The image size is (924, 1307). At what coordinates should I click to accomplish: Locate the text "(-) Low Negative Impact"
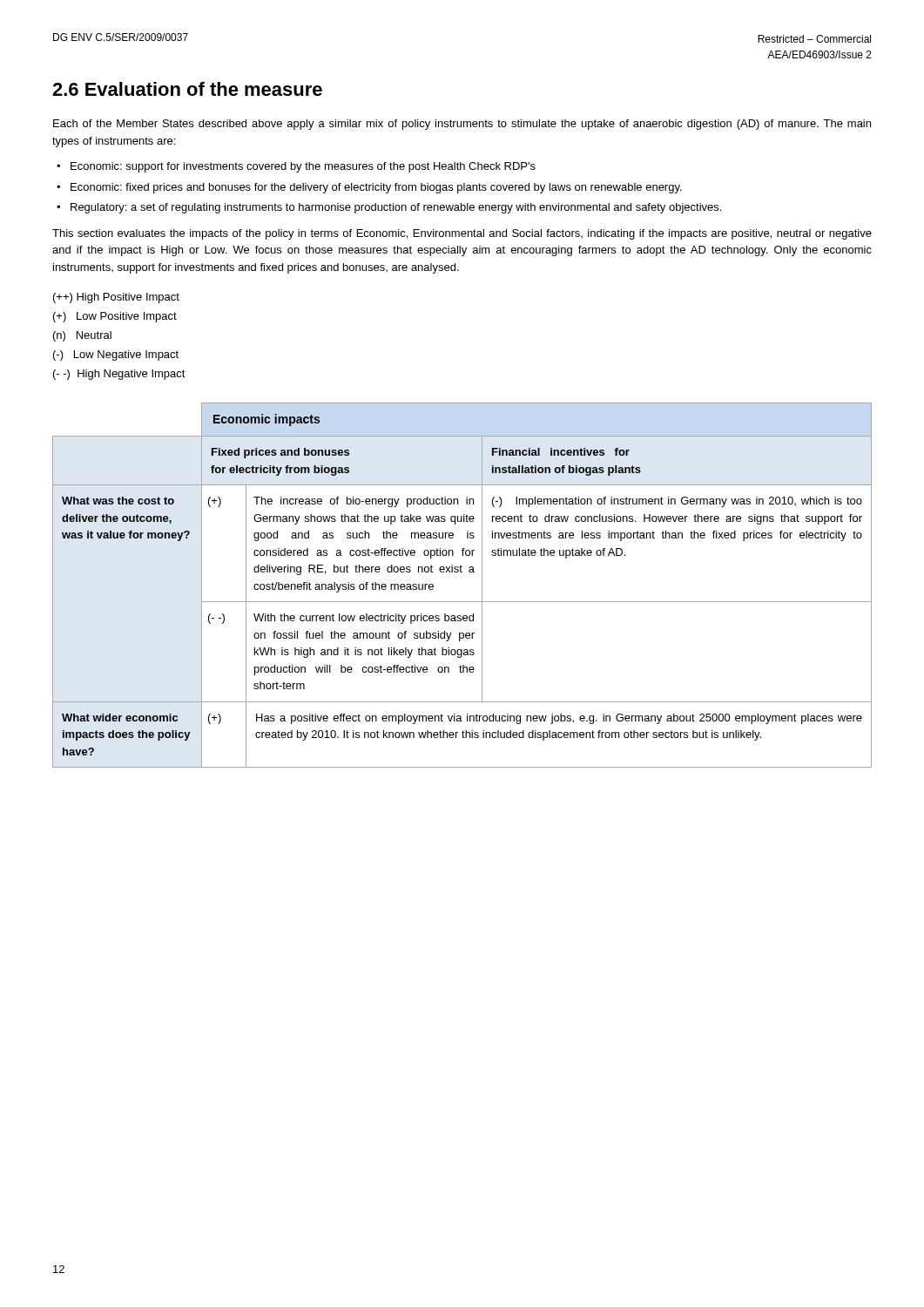point(116,354)
